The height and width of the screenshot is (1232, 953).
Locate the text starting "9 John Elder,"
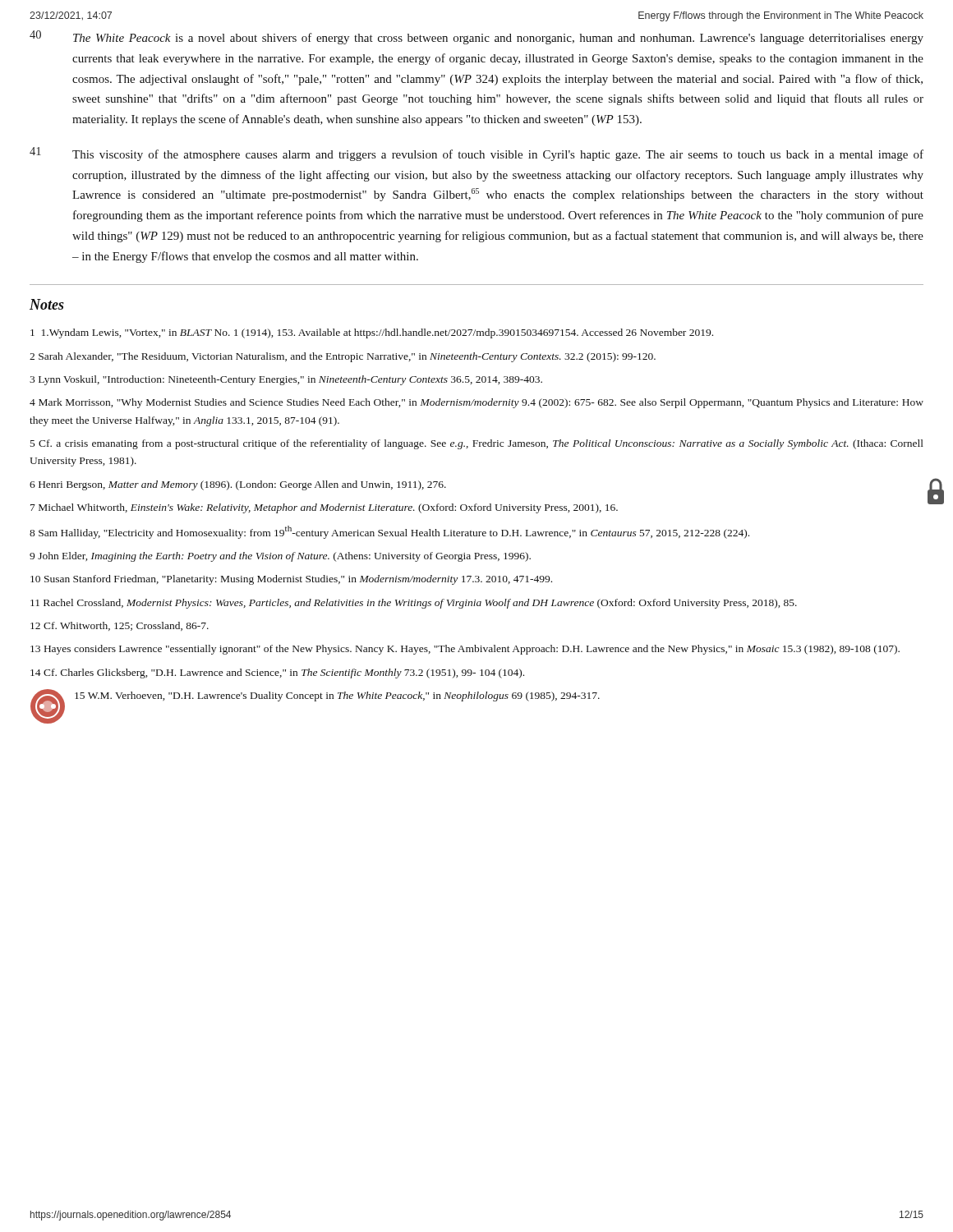tap(280, 556)
